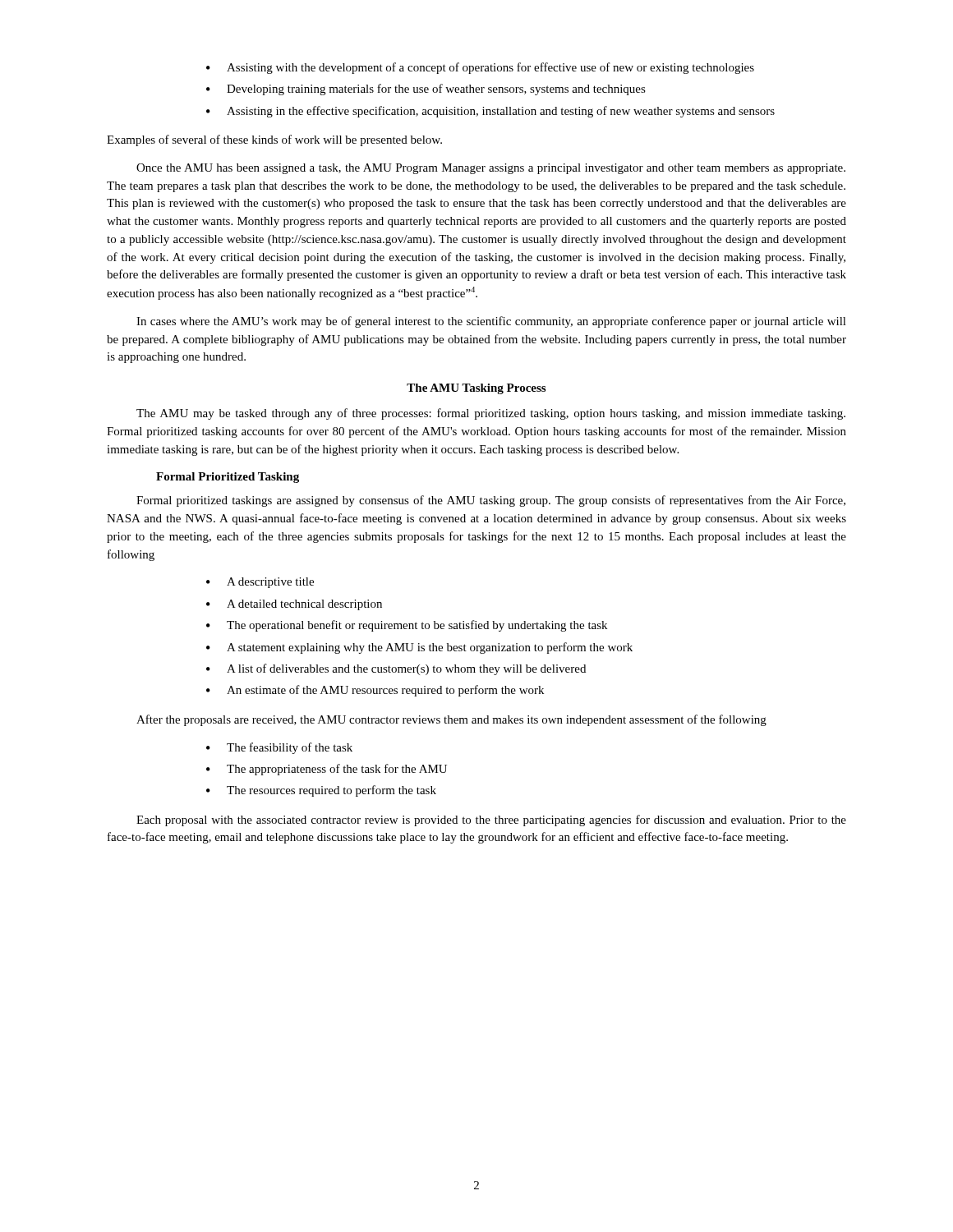Where is the passage that starts "• A list of deliverables and the"?
This screenshot has height=1232, width=953.
(526, 670)
